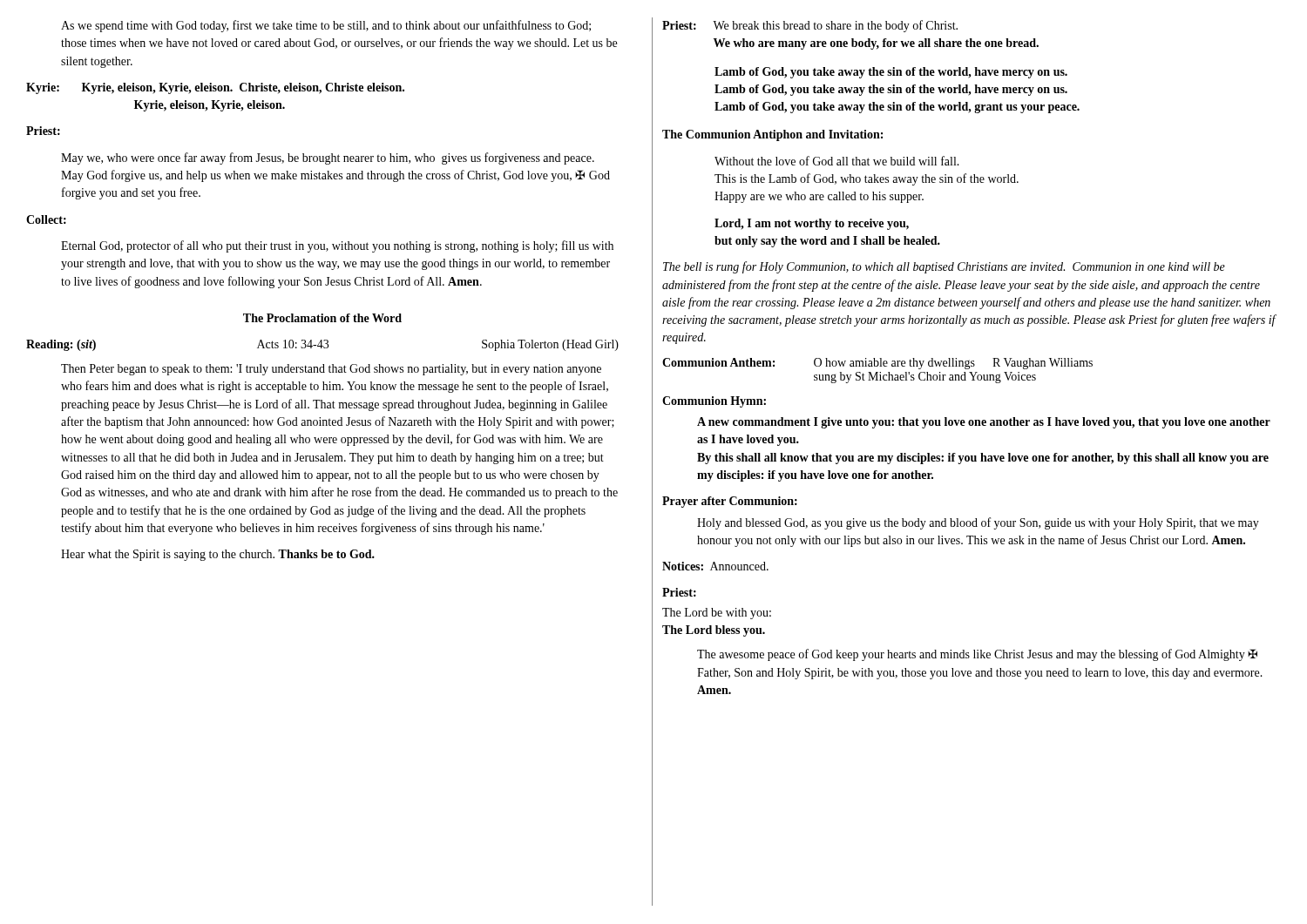The height and width of the screenshot is (924, 1307).
Task: Select the region starting "Eternal God, protector"
Action: pos(340,264)
